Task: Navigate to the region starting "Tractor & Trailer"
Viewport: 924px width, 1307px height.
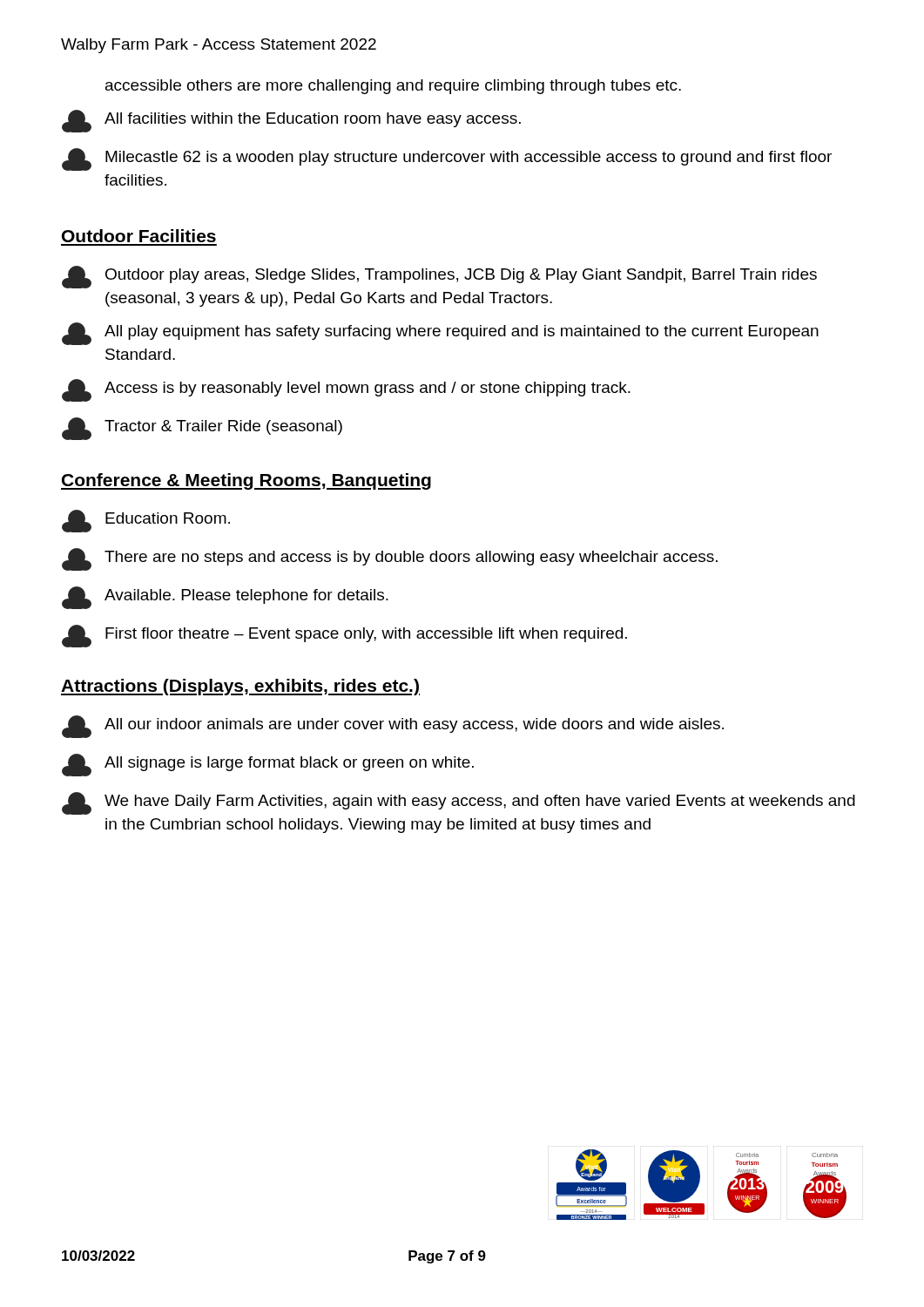Action: pyautogui.click(x=202, y=429)
